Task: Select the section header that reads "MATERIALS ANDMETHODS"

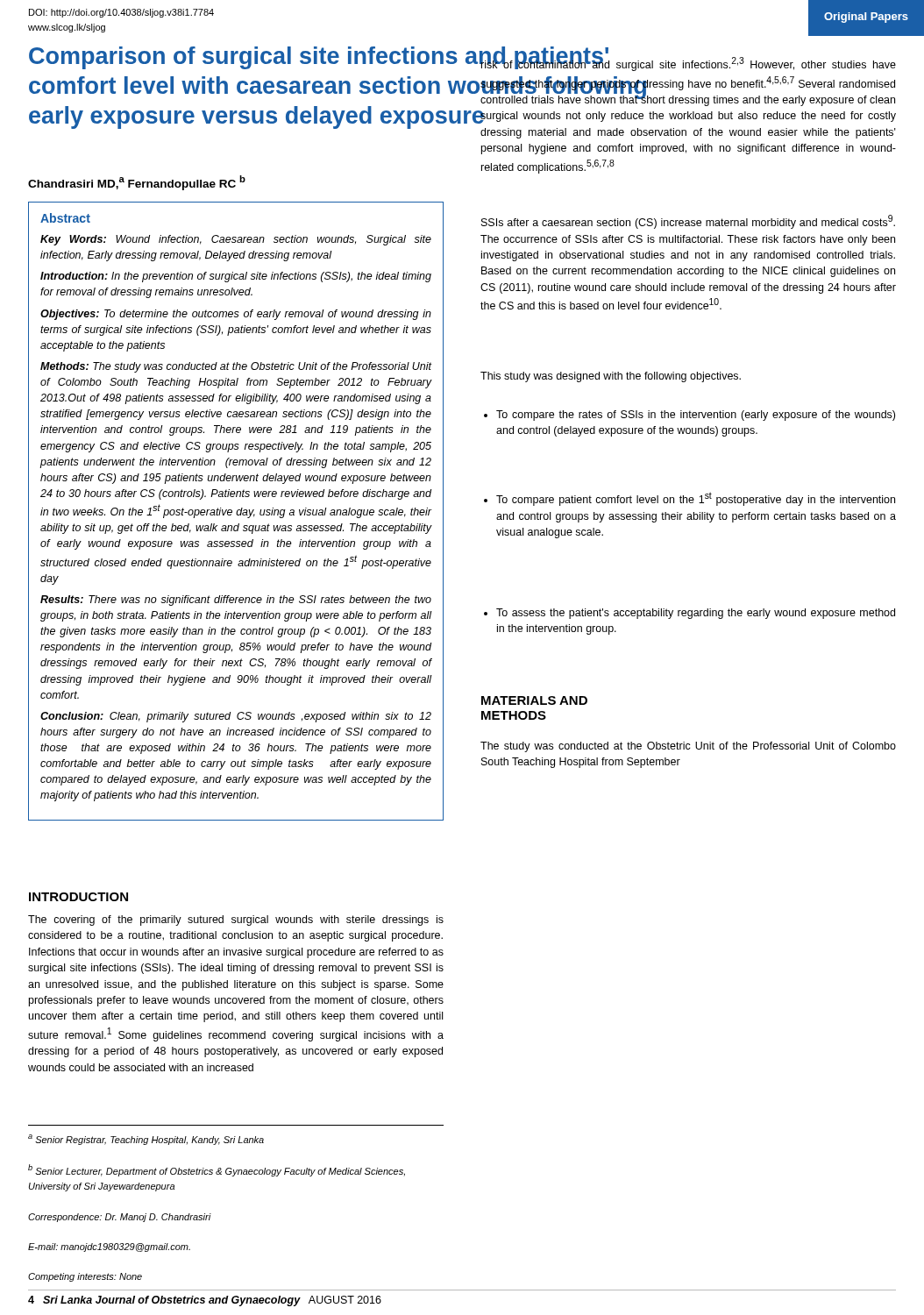Action: click(534, 707)
